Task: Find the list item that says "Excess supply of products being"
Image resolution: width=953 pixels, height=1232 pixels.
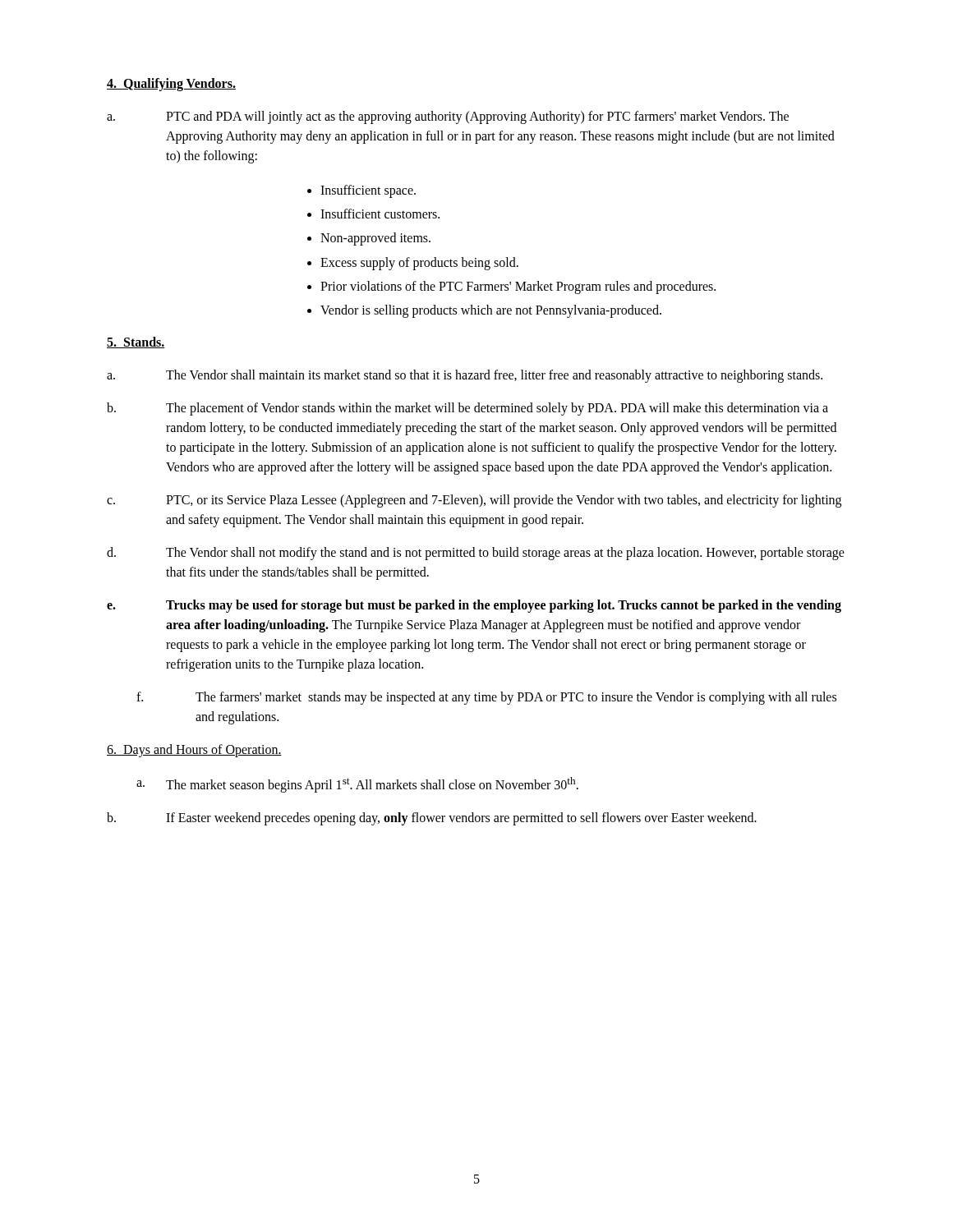Action: click(x=420, y=262)
